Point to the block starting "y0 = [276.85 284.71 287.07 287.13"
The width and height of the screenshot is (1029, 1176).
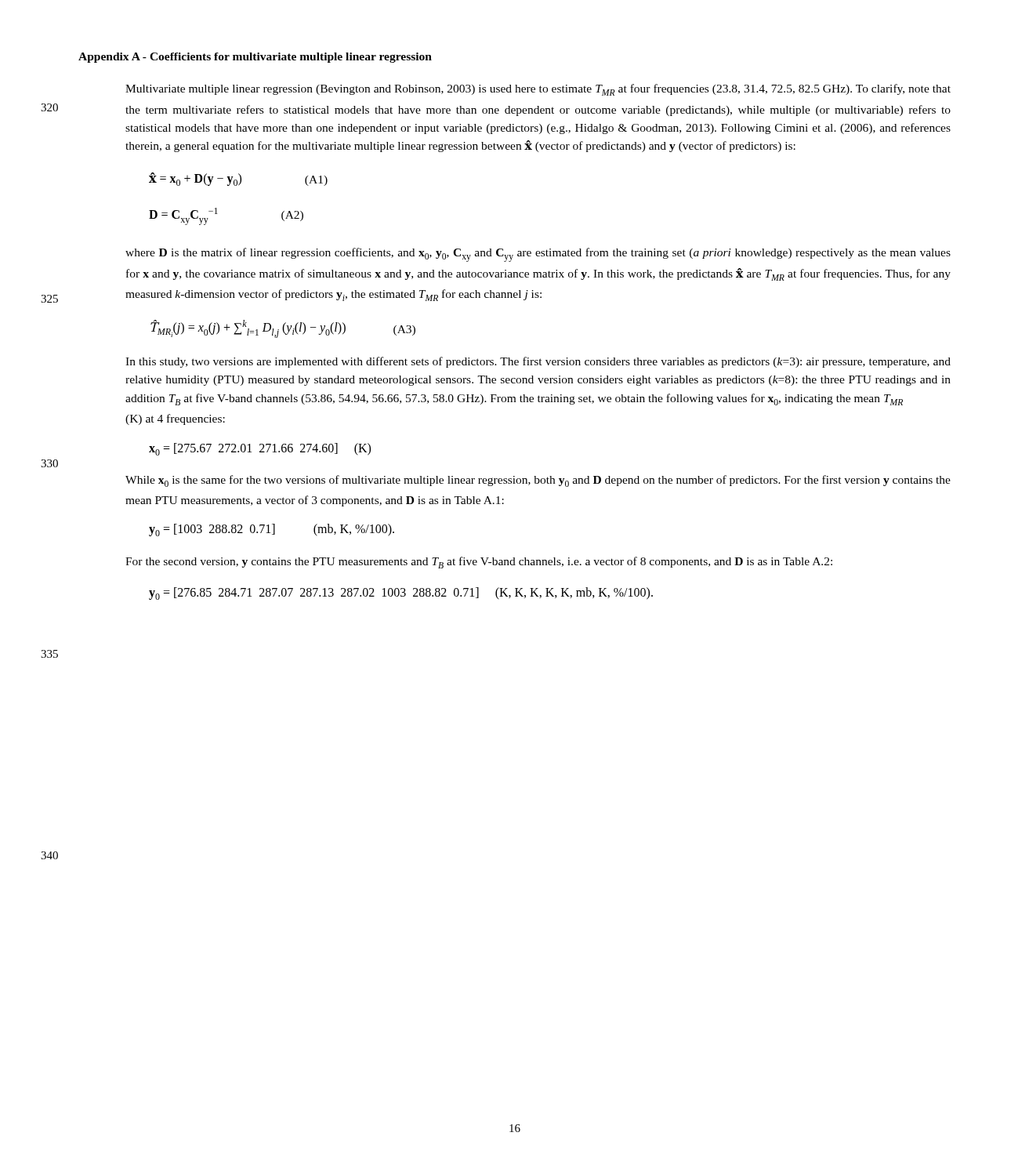(x=401, y=594)
